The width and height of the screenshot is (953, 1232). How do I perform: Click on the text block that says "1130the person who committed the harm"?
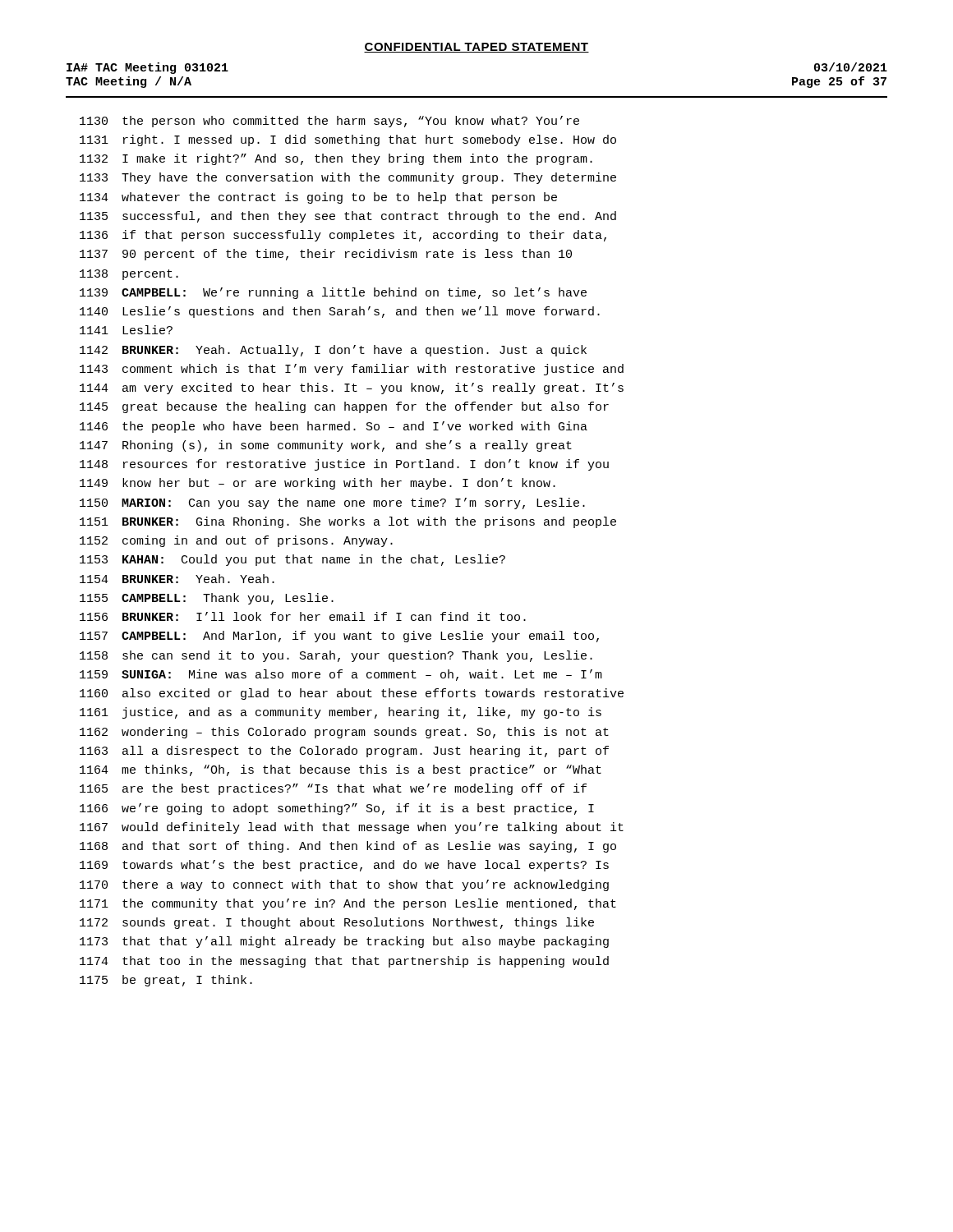(x=476, y=551)
